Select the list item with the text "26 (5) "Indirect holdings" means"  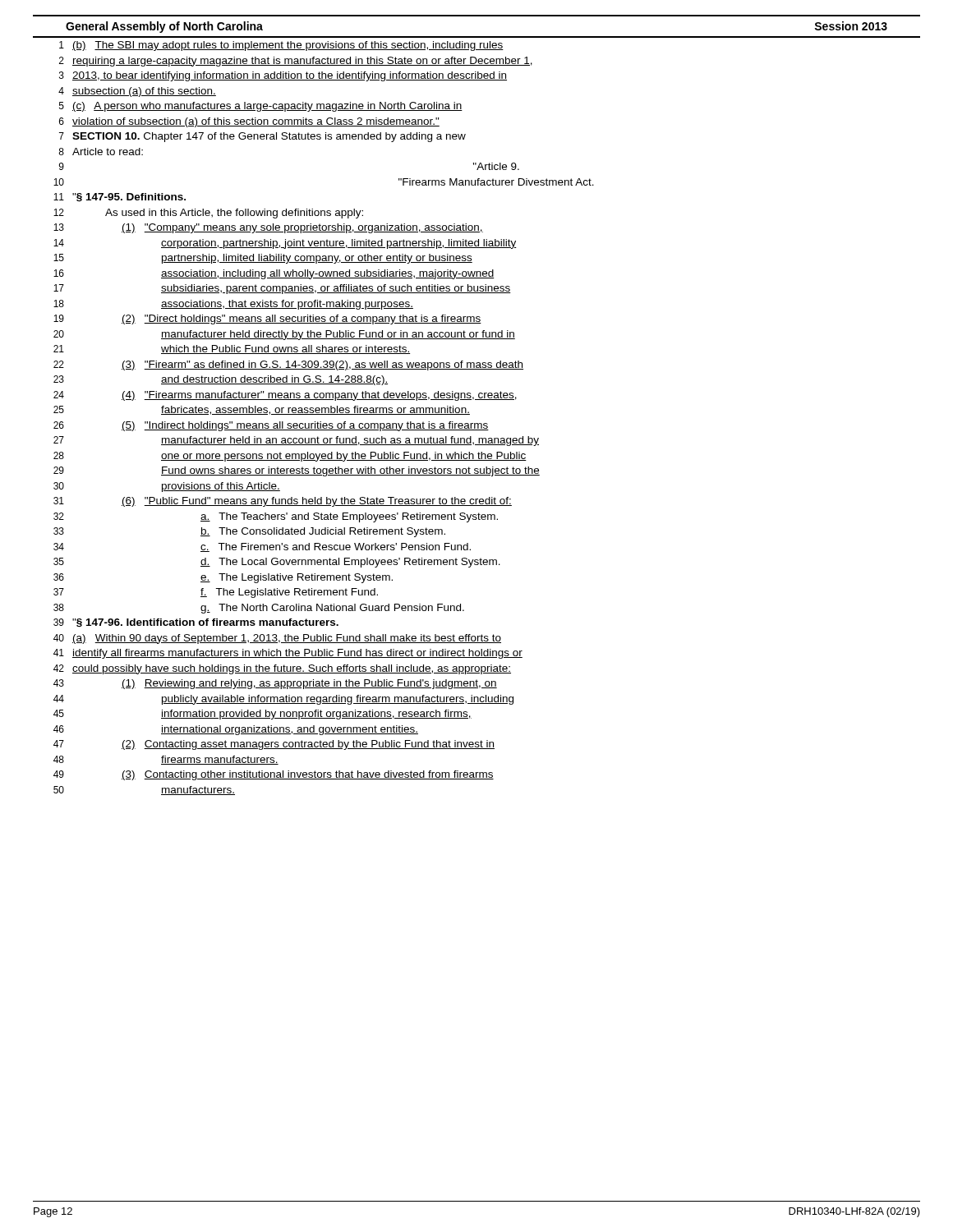[x=476, y=456]
